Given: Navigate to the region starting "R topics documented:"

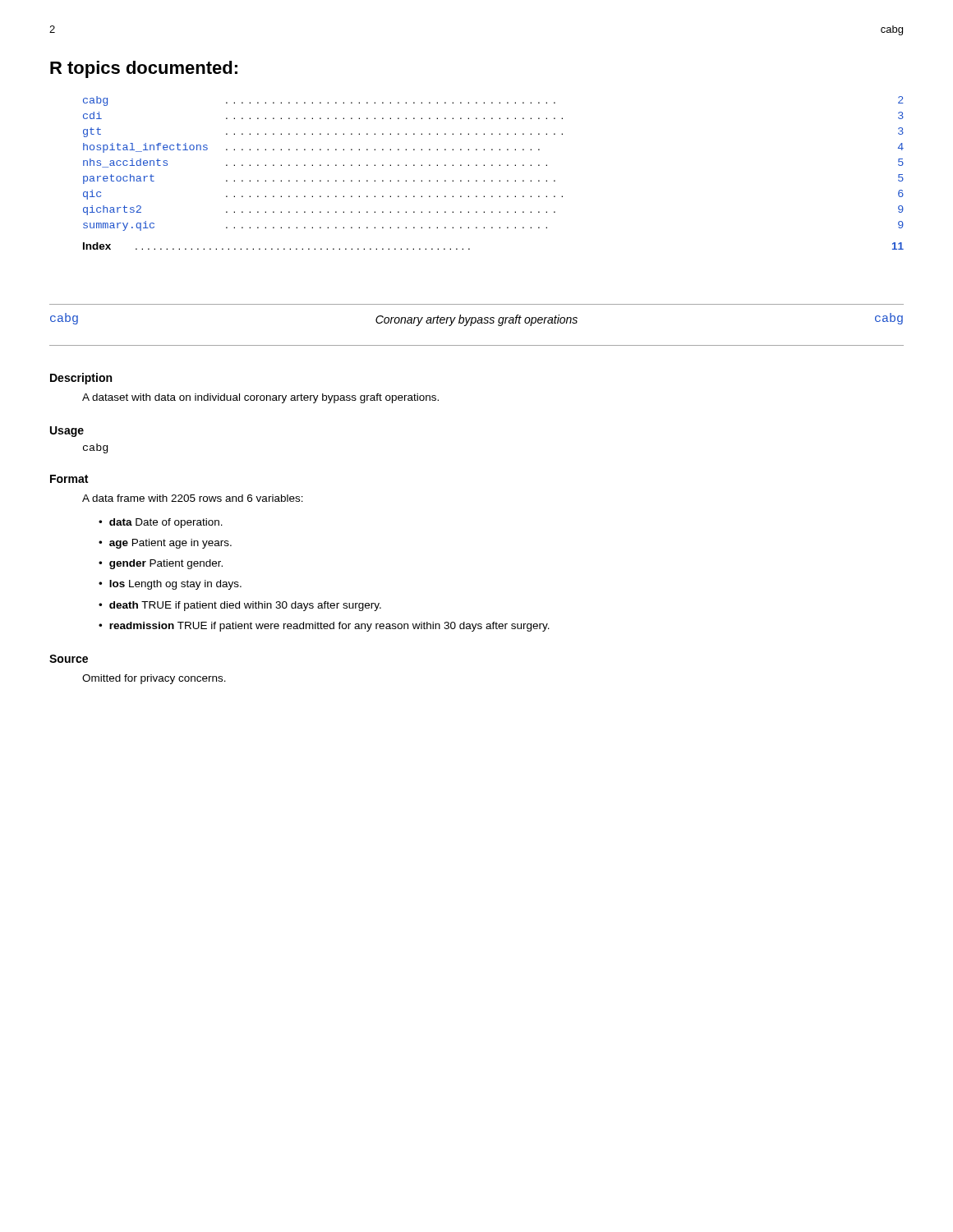Looking at the screenshot, I should click(144, 68).
